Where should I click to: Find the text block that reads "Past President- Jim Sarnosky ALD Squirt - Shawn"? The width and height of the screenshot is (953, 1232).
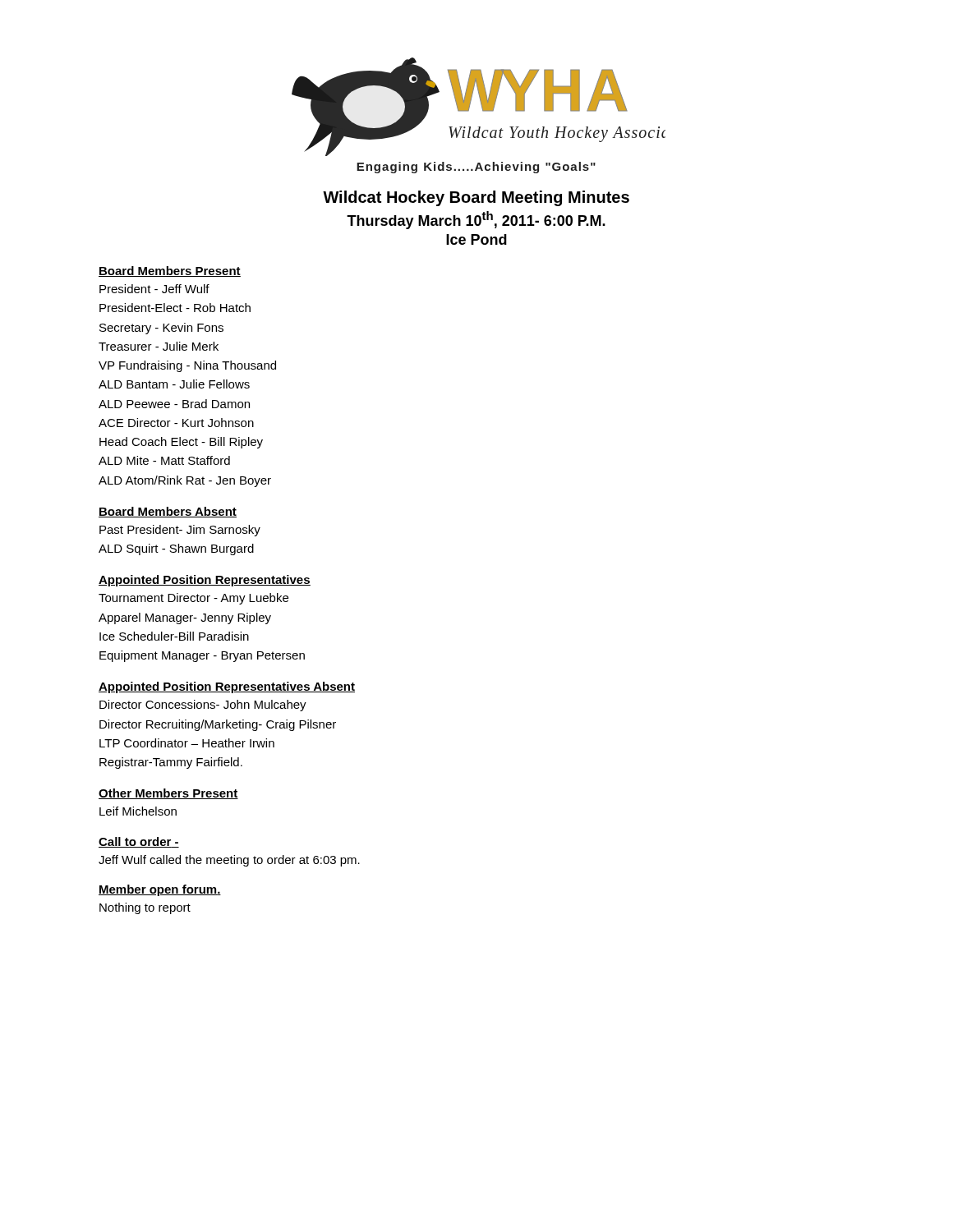click(179, 539)
